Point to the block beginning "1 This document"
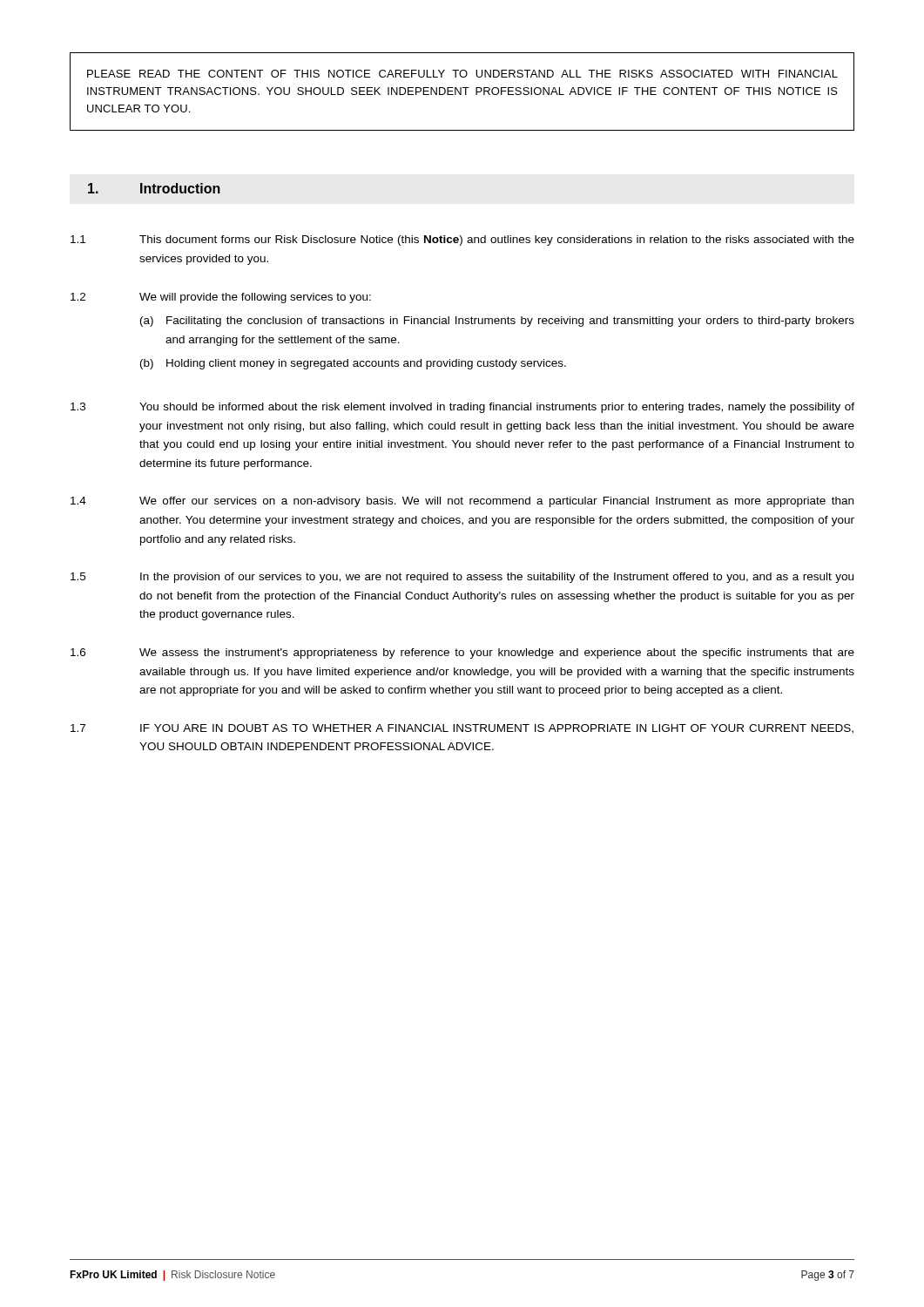The width and height of the screenshot is (924, 1307). point(462,249)
